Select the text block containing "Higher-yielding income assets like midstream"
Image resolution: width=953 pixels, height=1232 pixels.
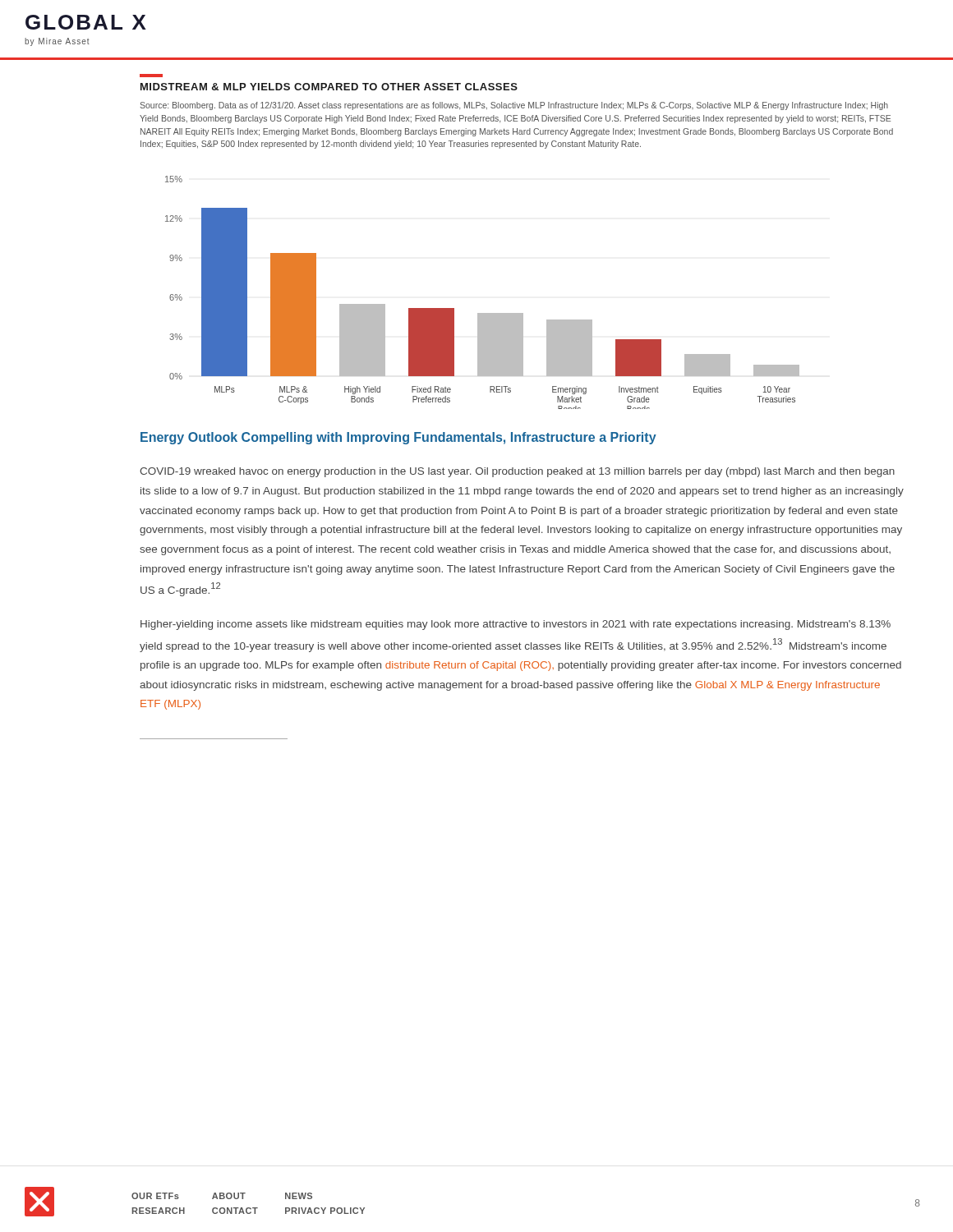pos(521,664)
